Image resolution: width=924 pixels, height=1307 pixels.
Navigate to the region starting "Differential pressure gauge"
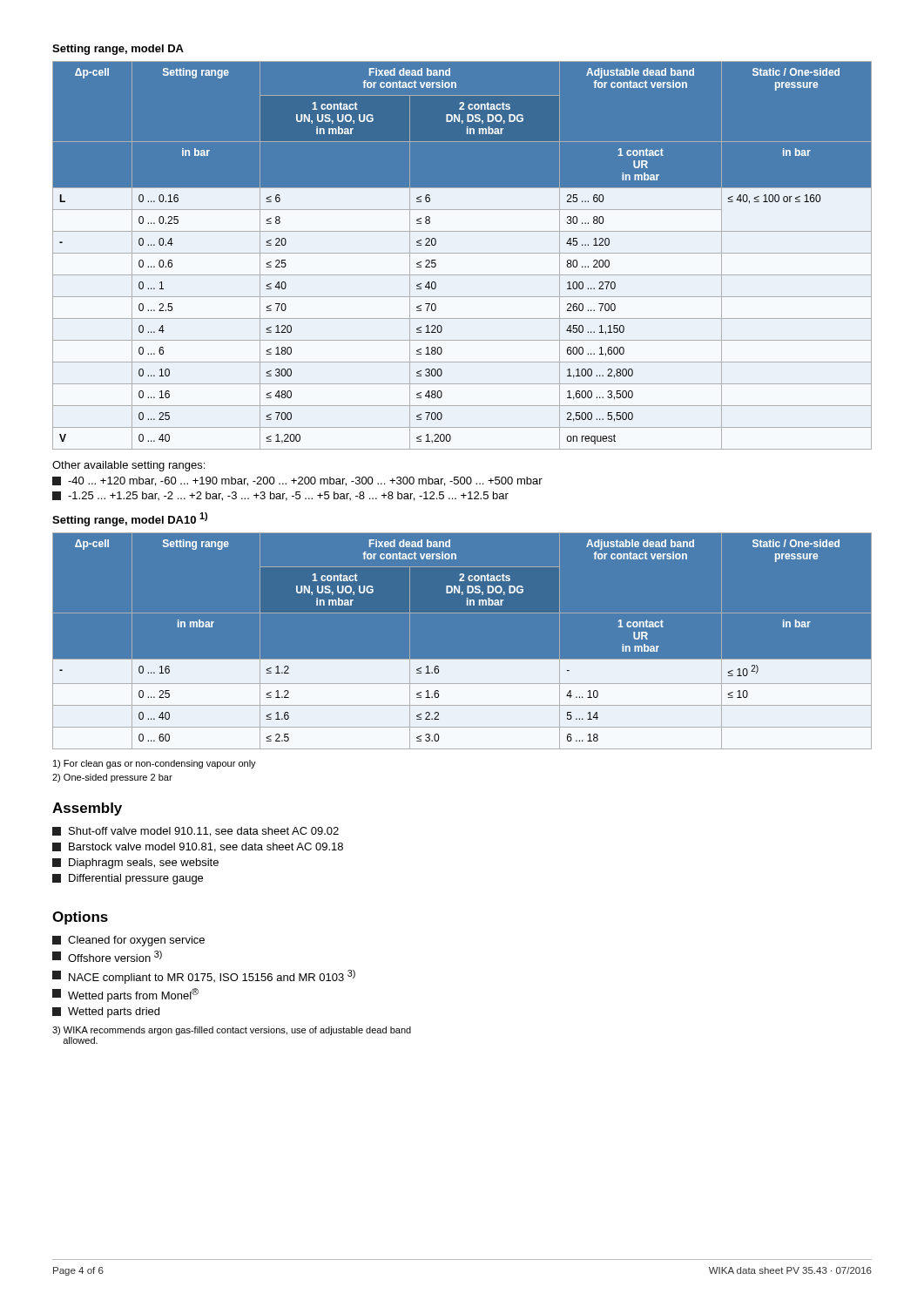(128, 878)
